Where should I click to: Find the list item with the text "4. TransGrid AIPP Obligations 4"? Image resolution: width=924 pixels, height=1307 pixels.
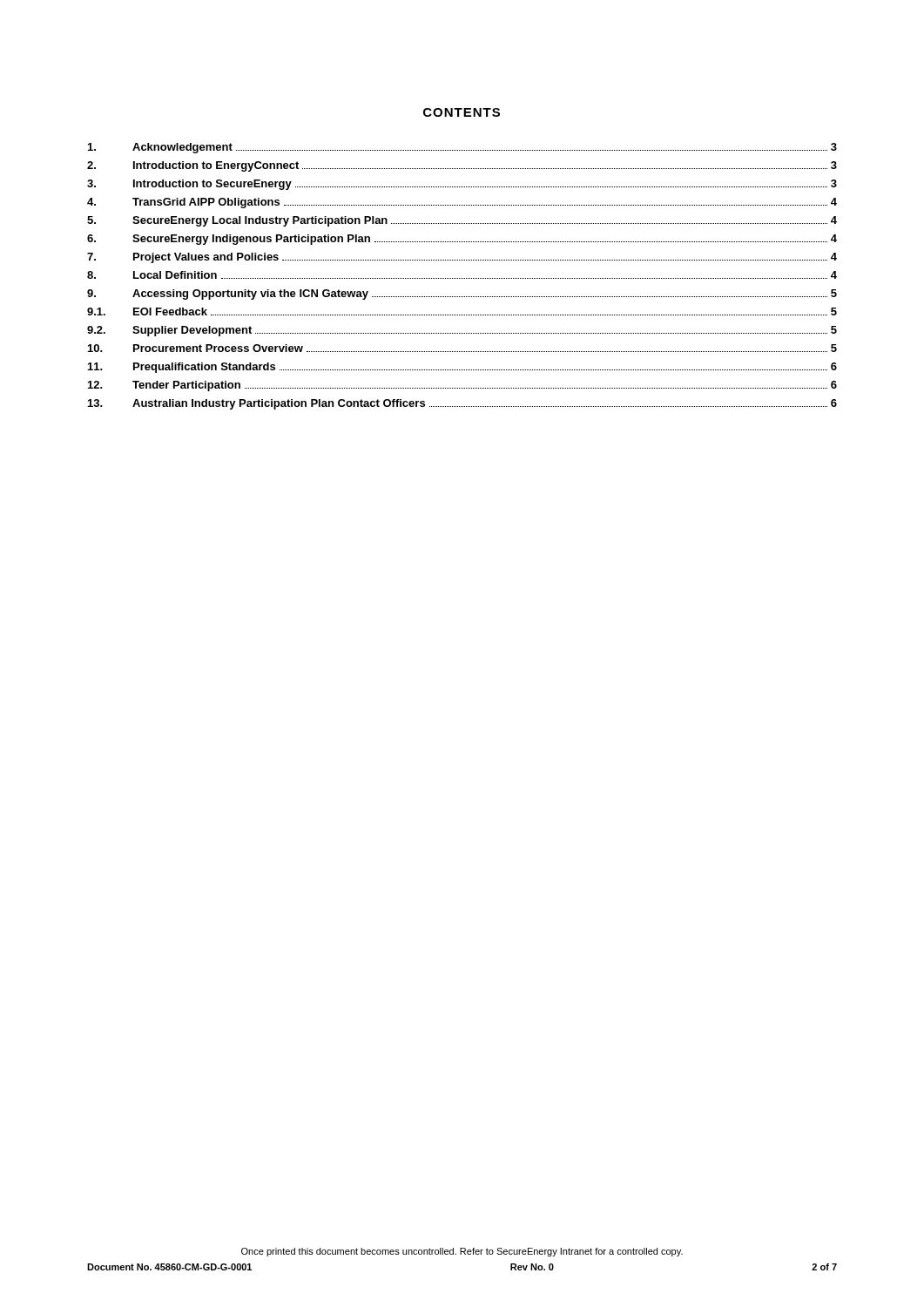[462, 202]
